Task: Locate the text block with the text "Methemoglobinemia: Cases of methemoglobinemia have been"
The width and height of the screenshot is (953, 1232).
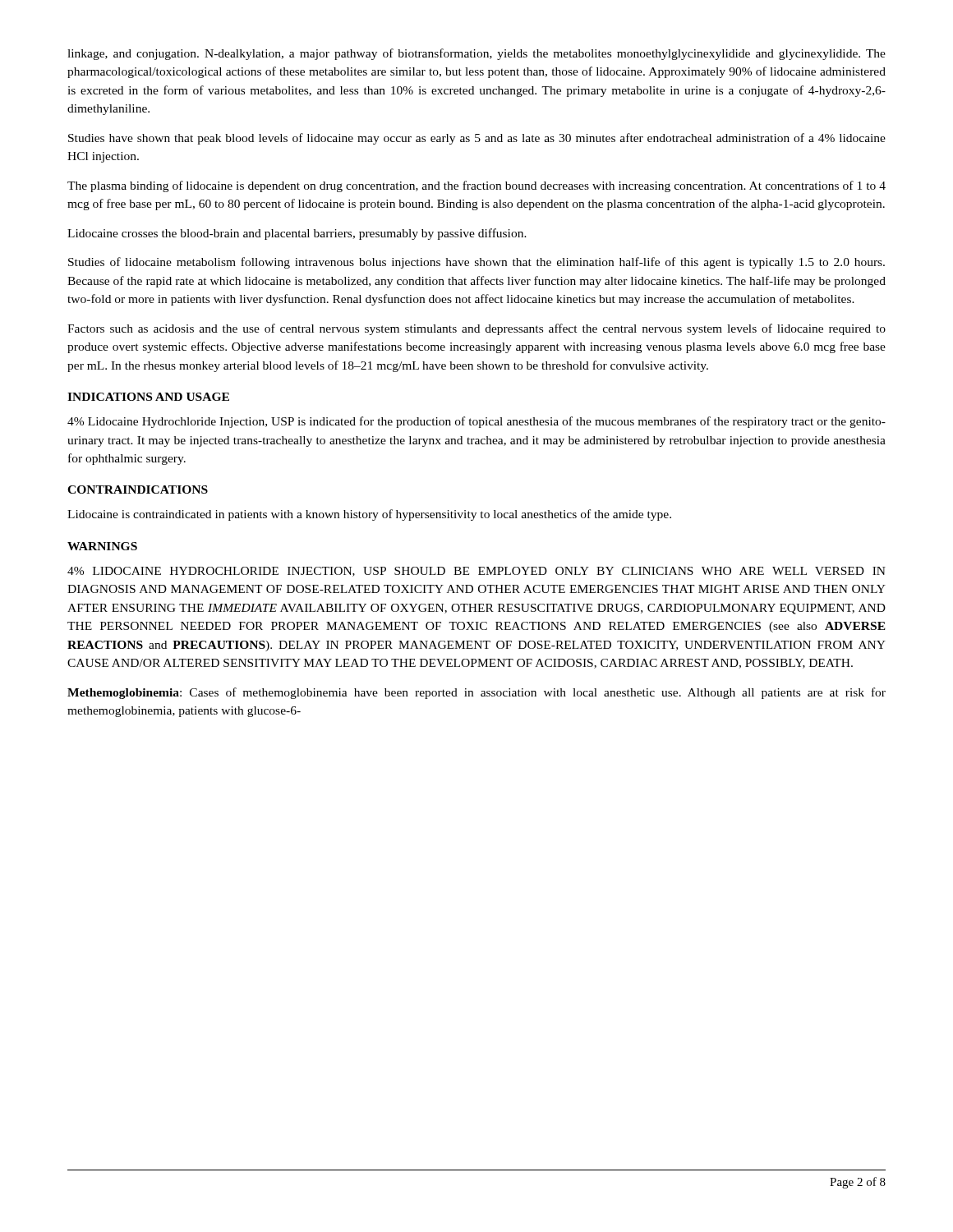Action: (476, 701)
